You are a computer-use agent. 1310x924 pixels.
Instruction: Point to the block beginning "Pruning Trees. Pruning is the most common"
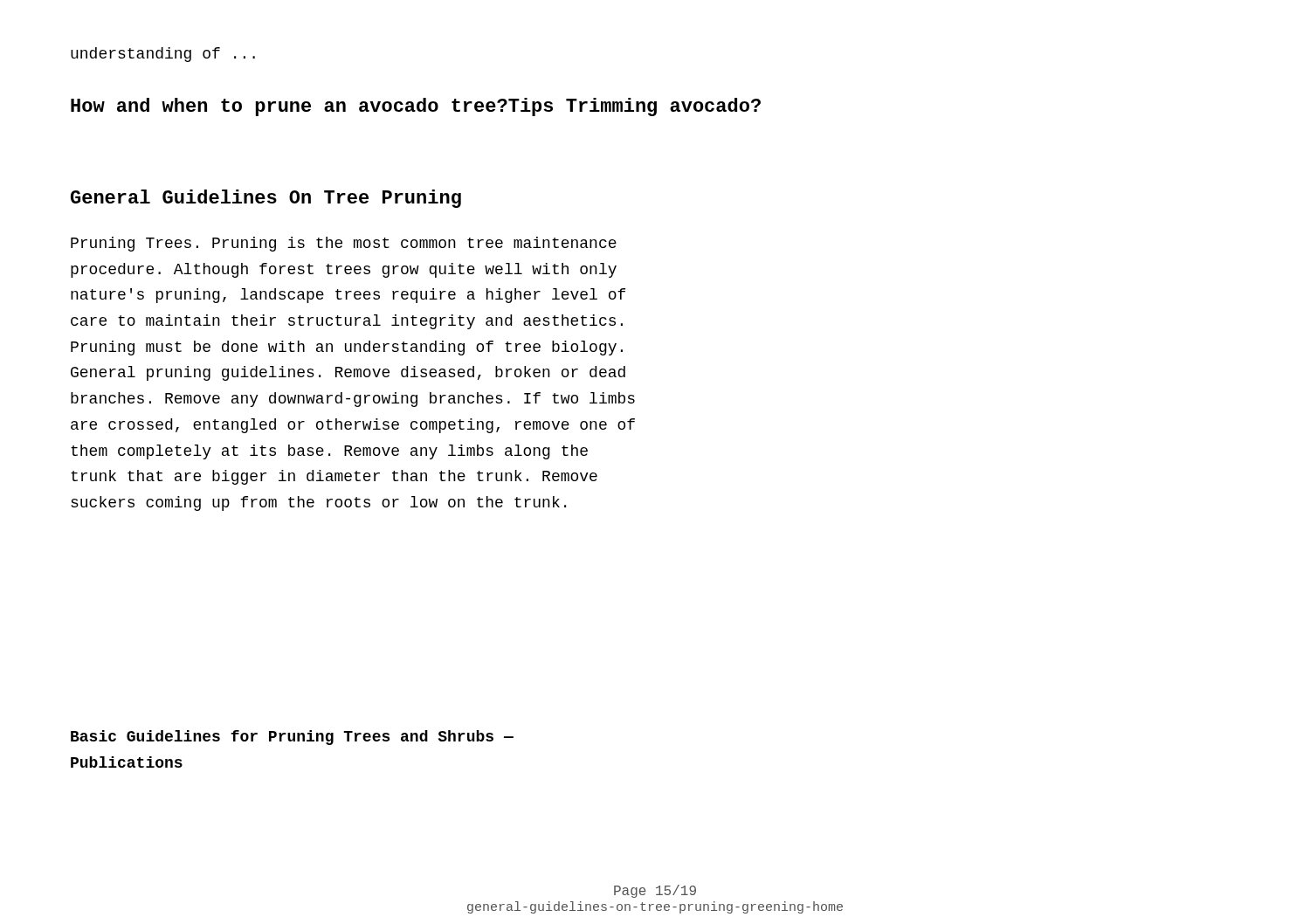(x=353, y=373)
